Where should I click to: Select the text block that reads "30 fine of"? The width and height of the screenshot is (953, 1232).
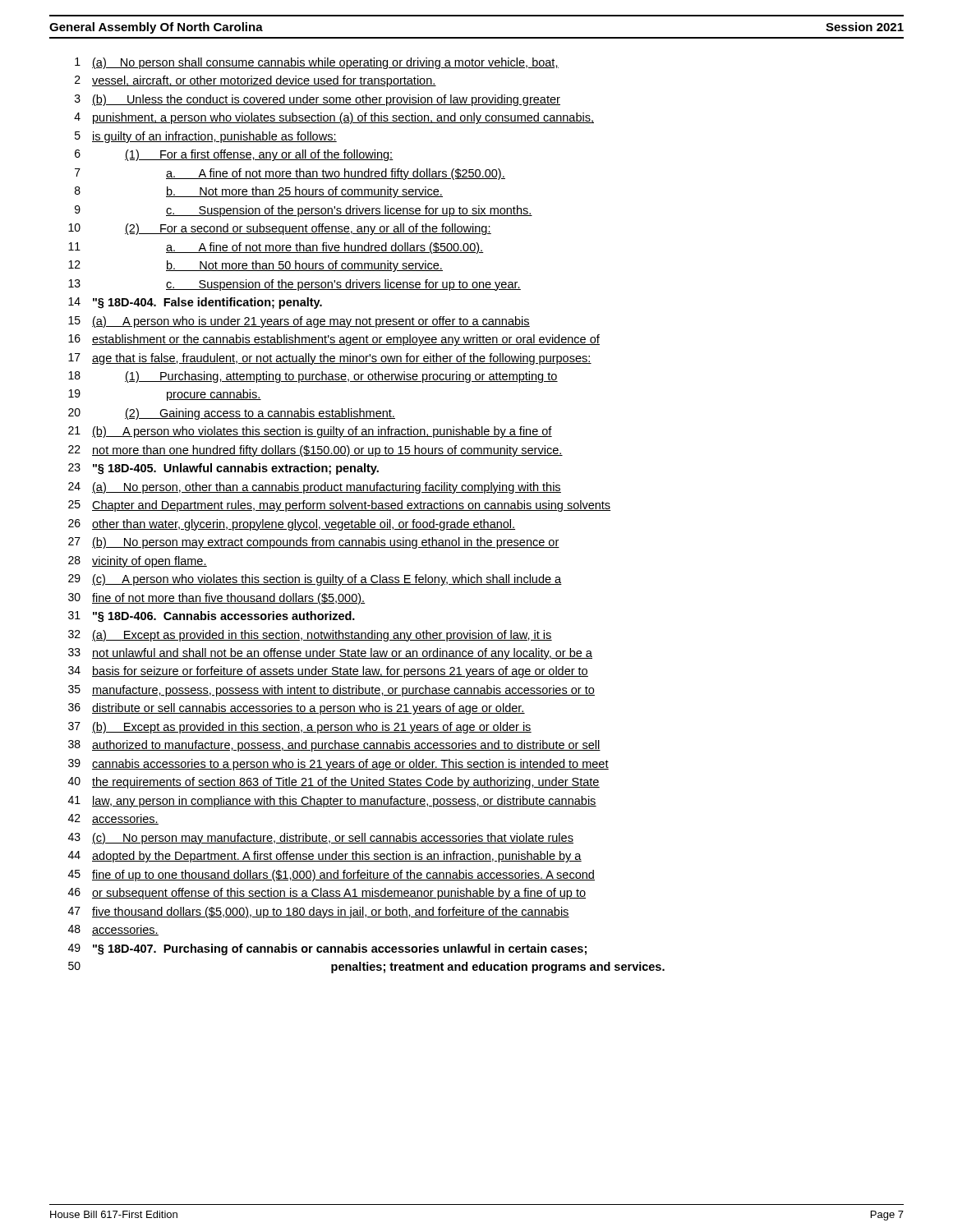(216, 599)
